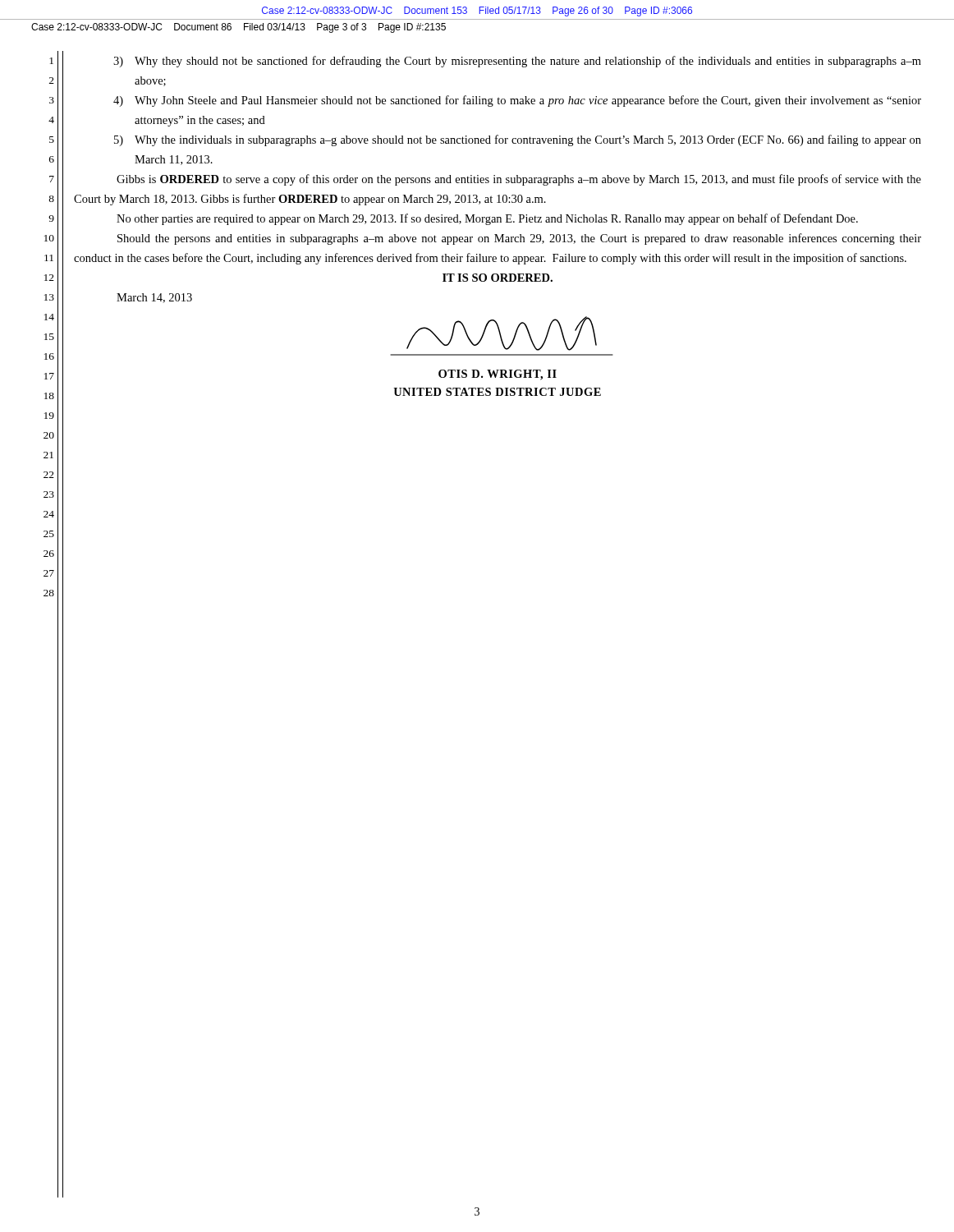Screen dimensions: 1232x954
Task: Locate the text block containing "Should the persons and entities in subparagraphs"
Action: [498, 248]
